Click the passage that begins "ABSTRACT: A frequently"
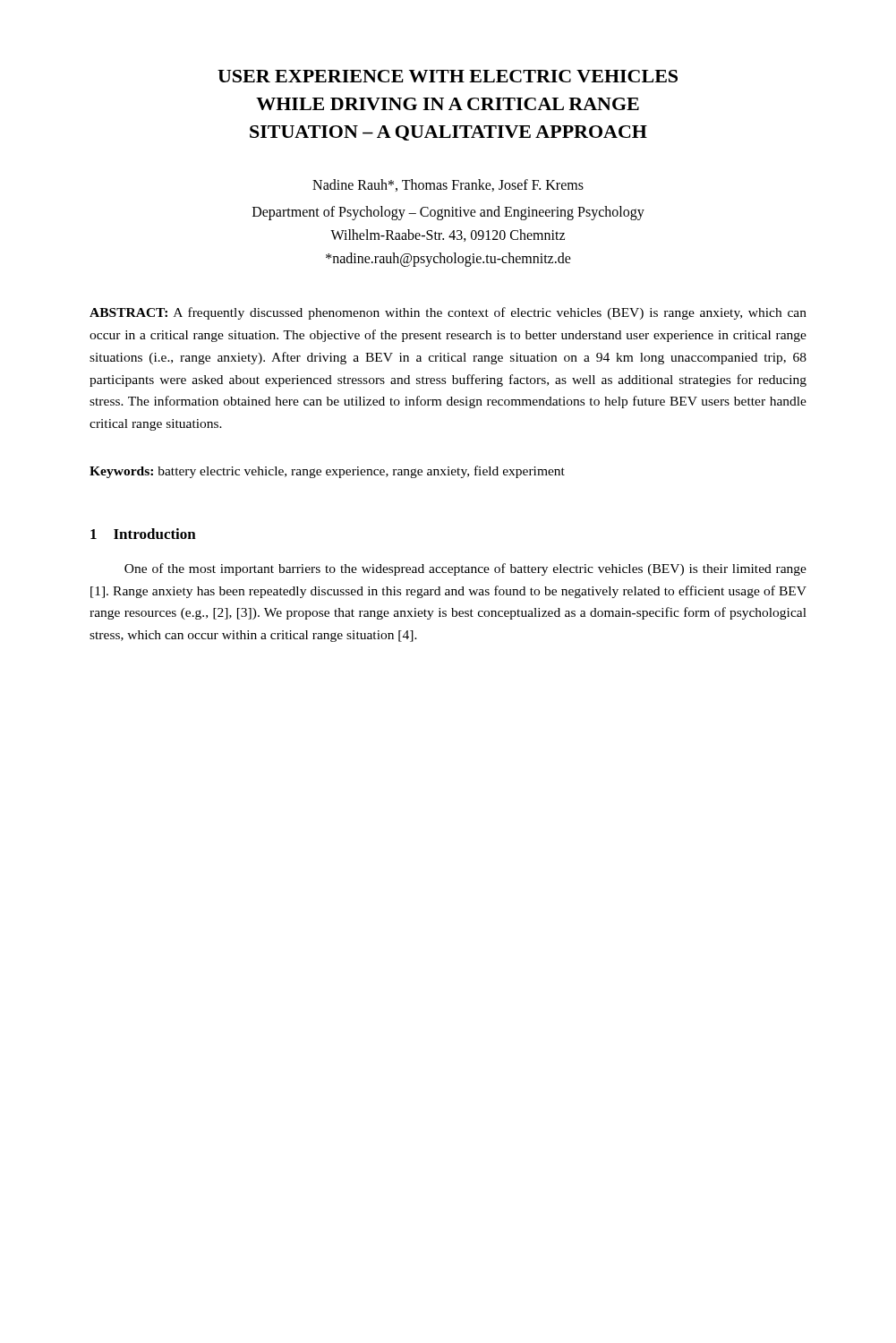 [x=448, y=368]
